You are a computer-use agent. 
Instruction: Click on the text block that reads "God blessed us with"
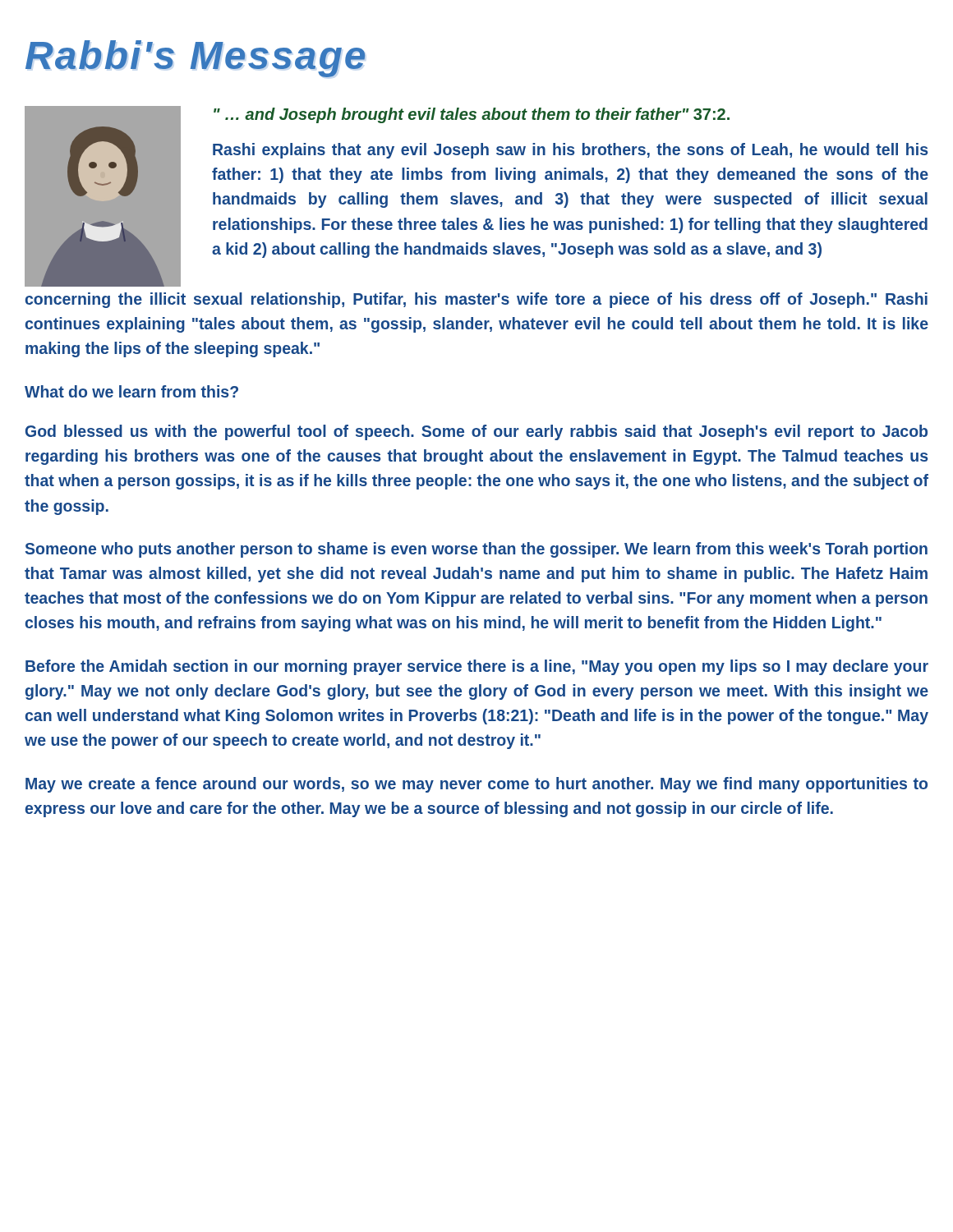(x=476, y=468)
